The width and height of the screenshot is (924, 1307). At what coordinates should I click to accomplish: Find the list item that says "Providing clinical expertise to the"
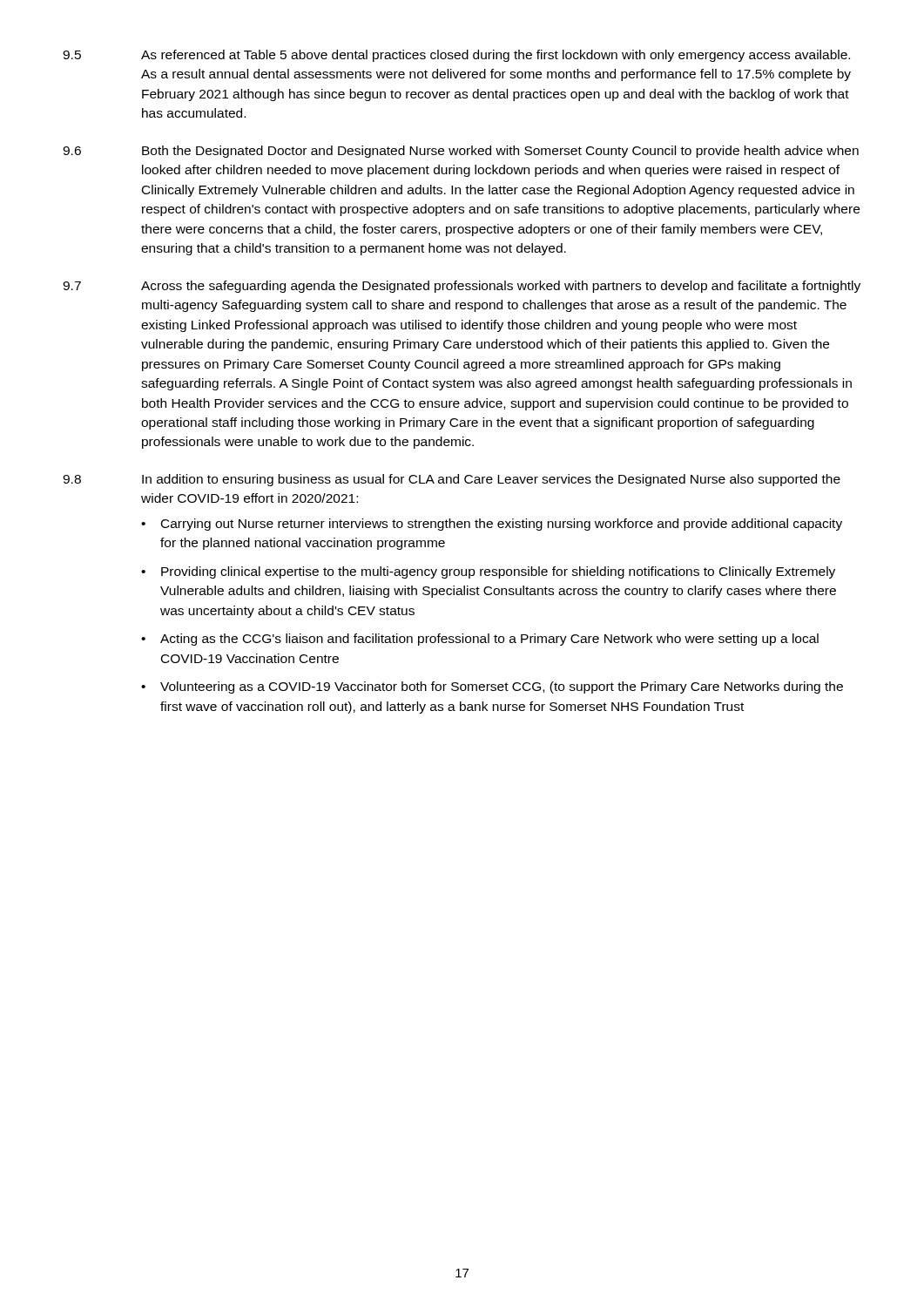511,591
